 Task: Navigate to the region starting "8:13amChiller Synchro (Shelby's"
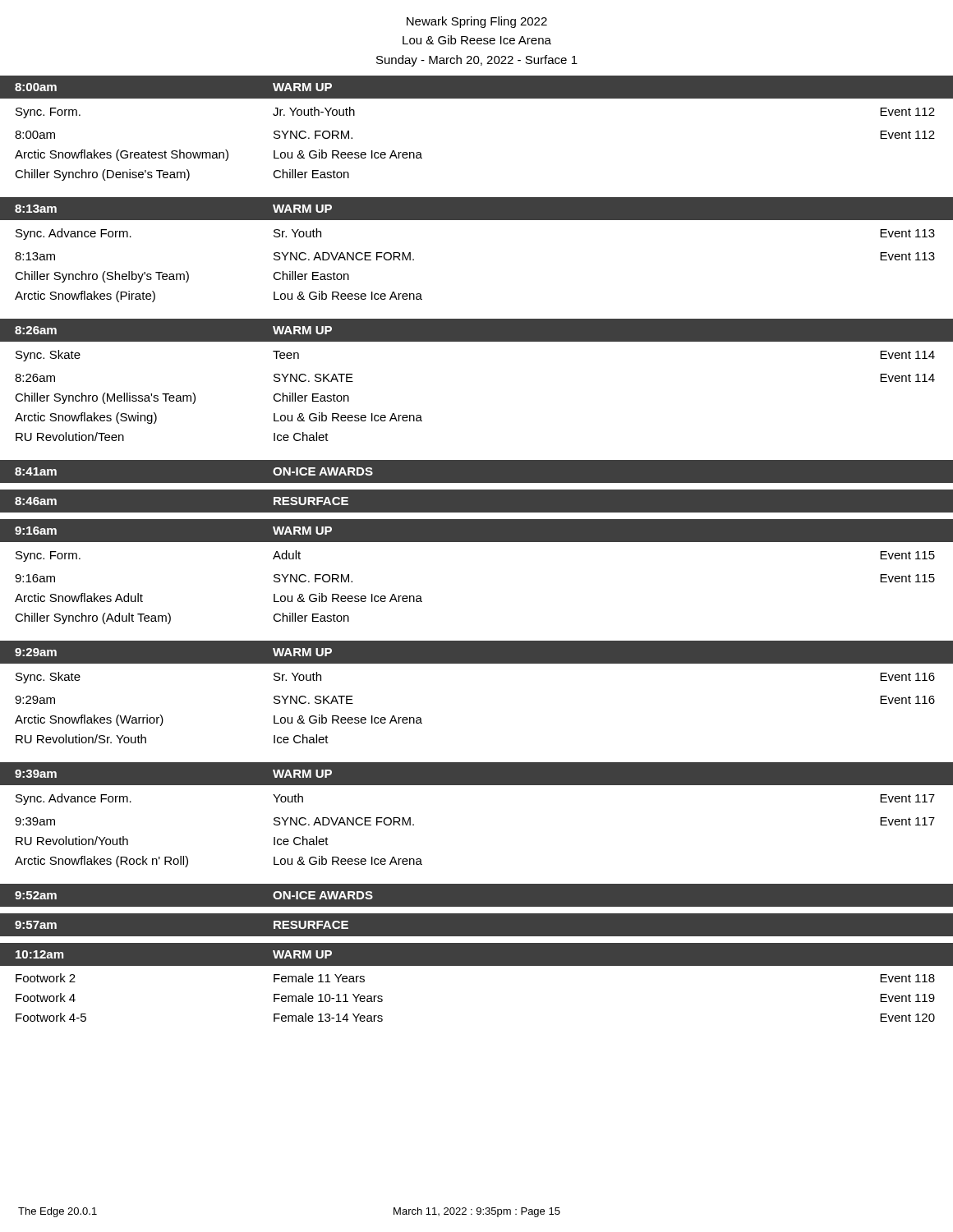[x=35, y=256]
